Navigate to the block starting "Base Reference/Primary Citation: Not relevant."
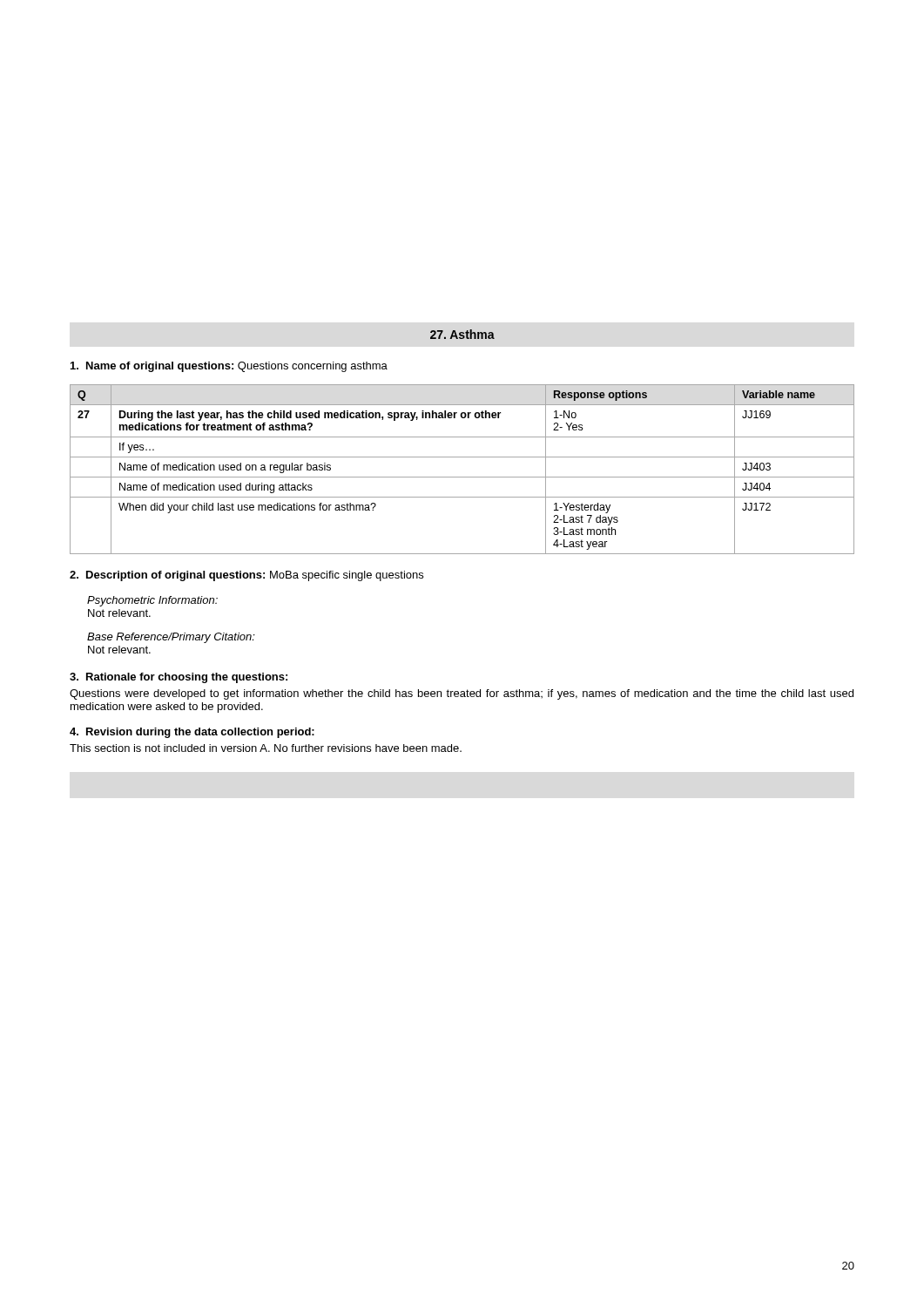 (x=171, y=638)
